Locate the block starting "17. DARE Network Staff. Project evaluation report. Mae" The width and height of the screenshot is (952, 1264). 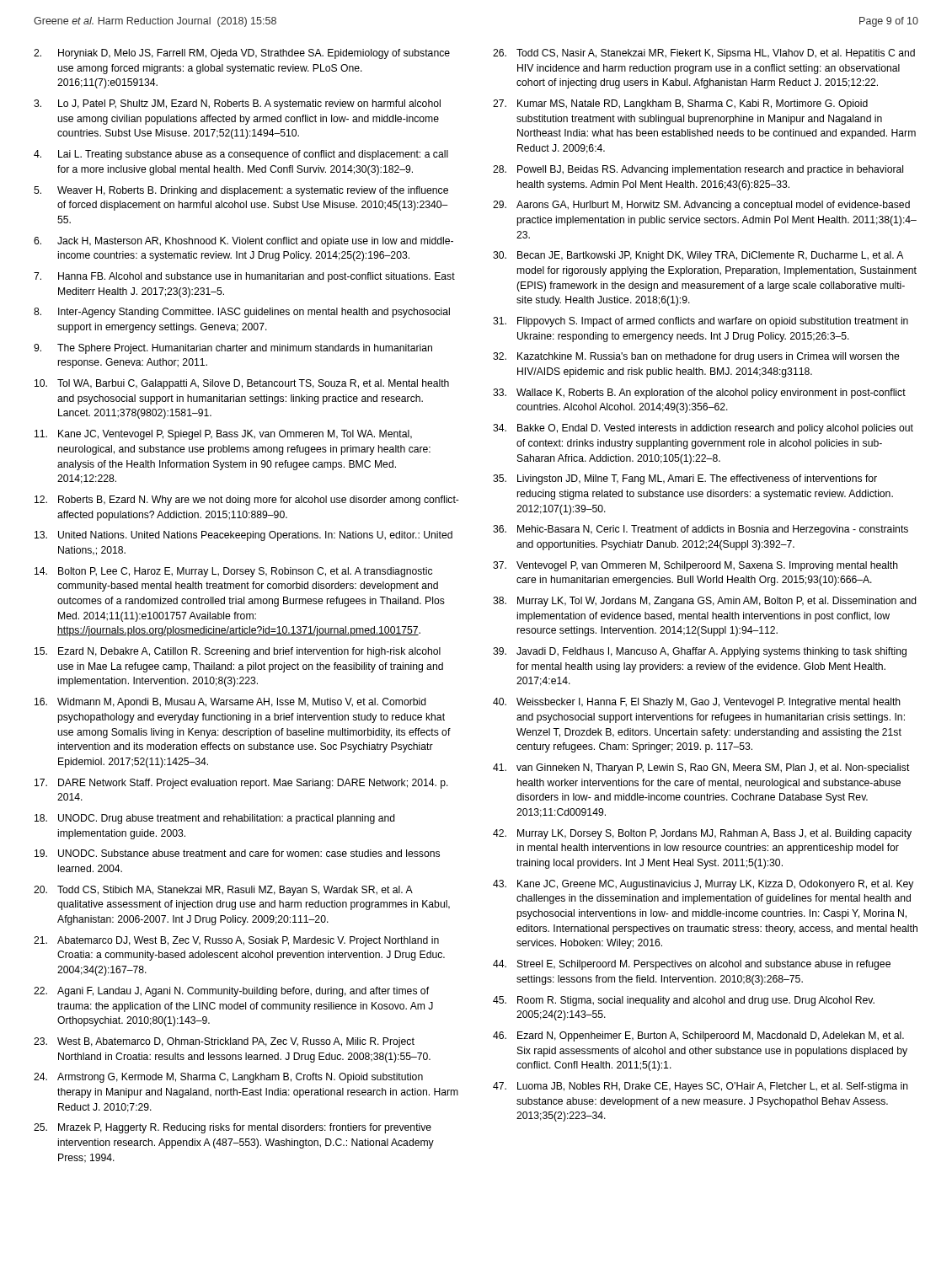pos(246,791)
